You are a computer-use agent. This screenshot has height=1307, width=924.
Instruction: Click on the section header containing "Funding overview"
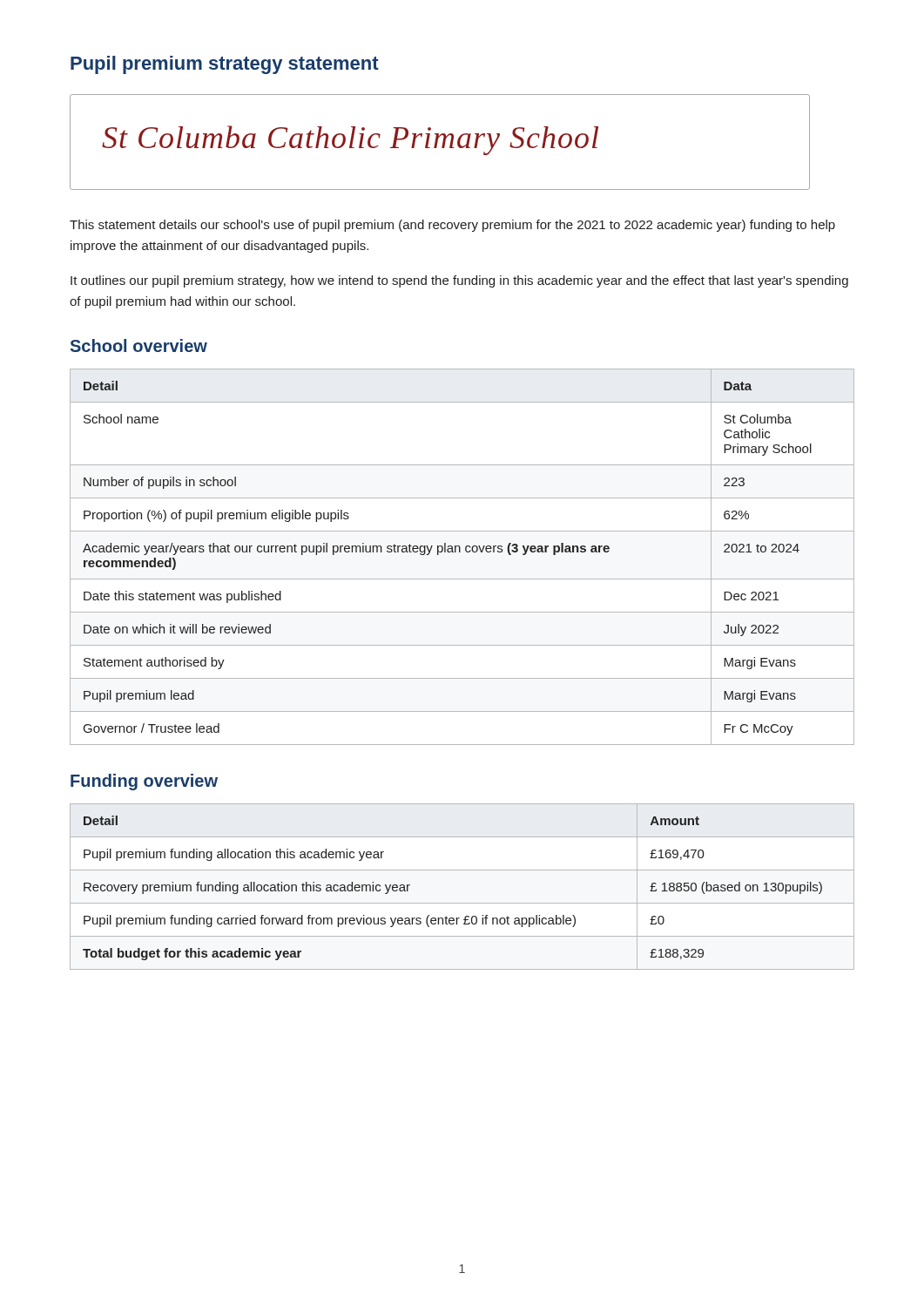[144, 781]
